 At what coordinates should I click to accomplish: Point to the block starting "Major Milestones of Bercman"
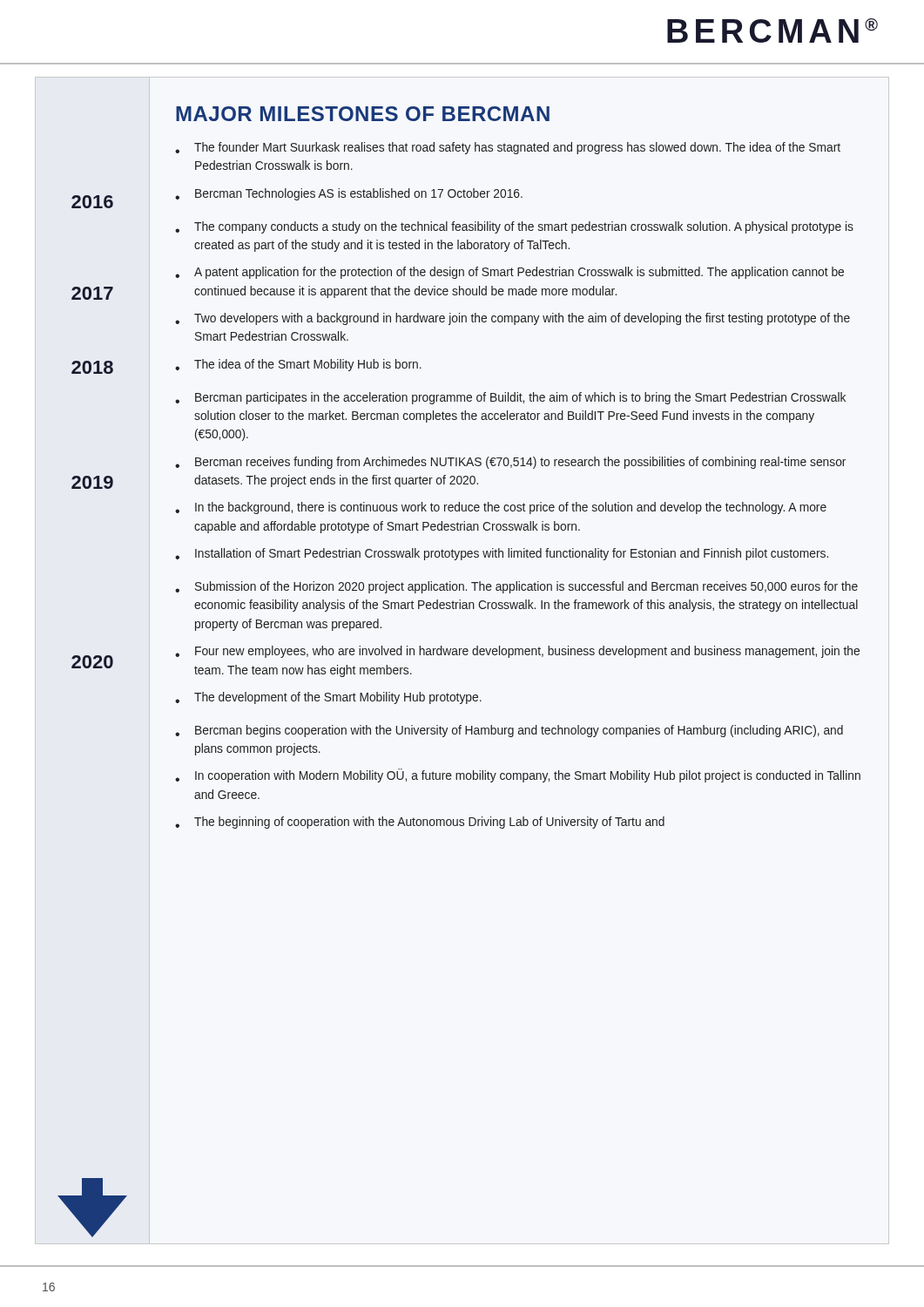[519, 114]
